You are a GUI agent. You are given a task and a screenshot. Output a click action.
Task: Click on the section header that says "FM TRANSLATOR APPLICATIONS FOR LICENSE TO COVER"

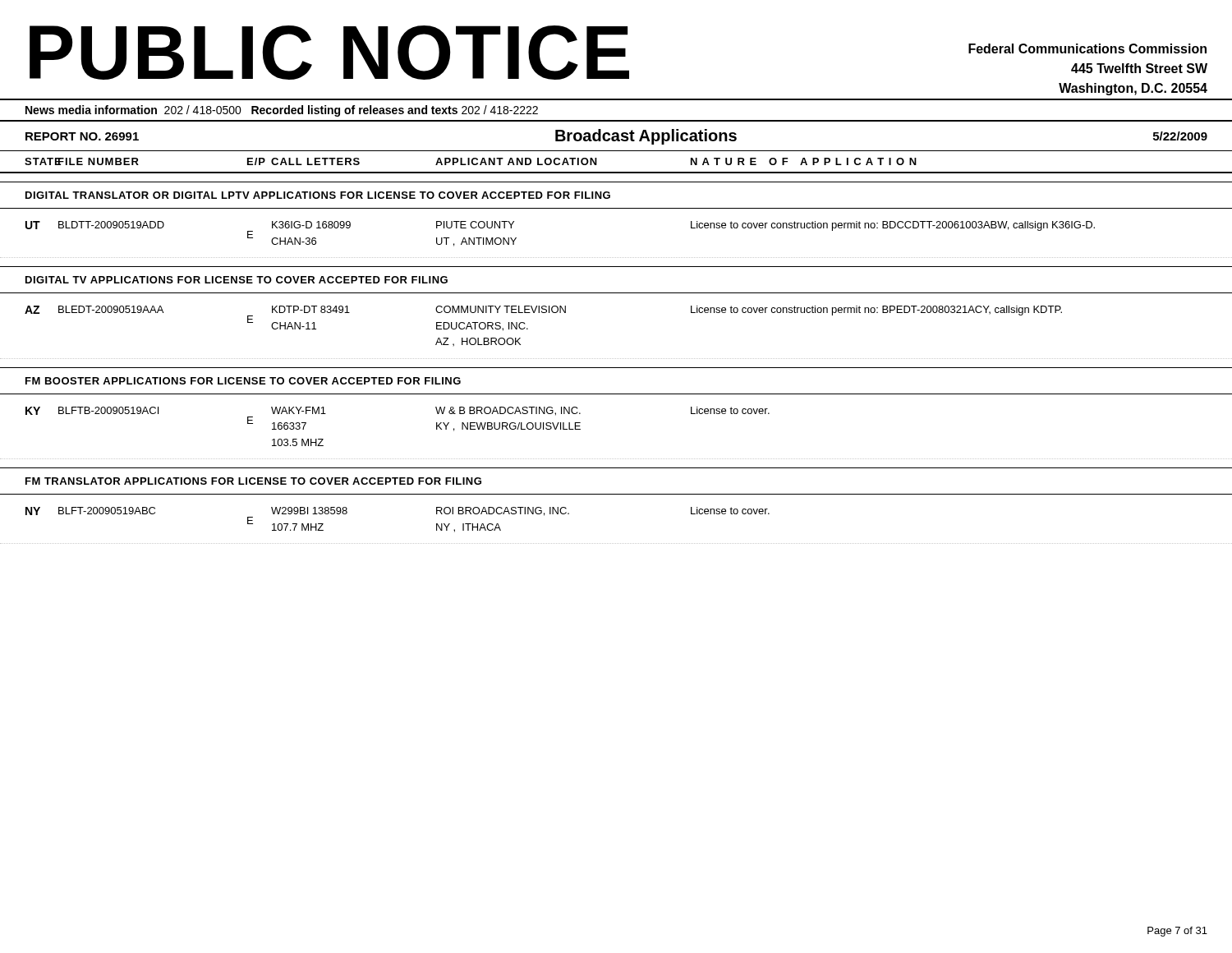tap(254, 481)
